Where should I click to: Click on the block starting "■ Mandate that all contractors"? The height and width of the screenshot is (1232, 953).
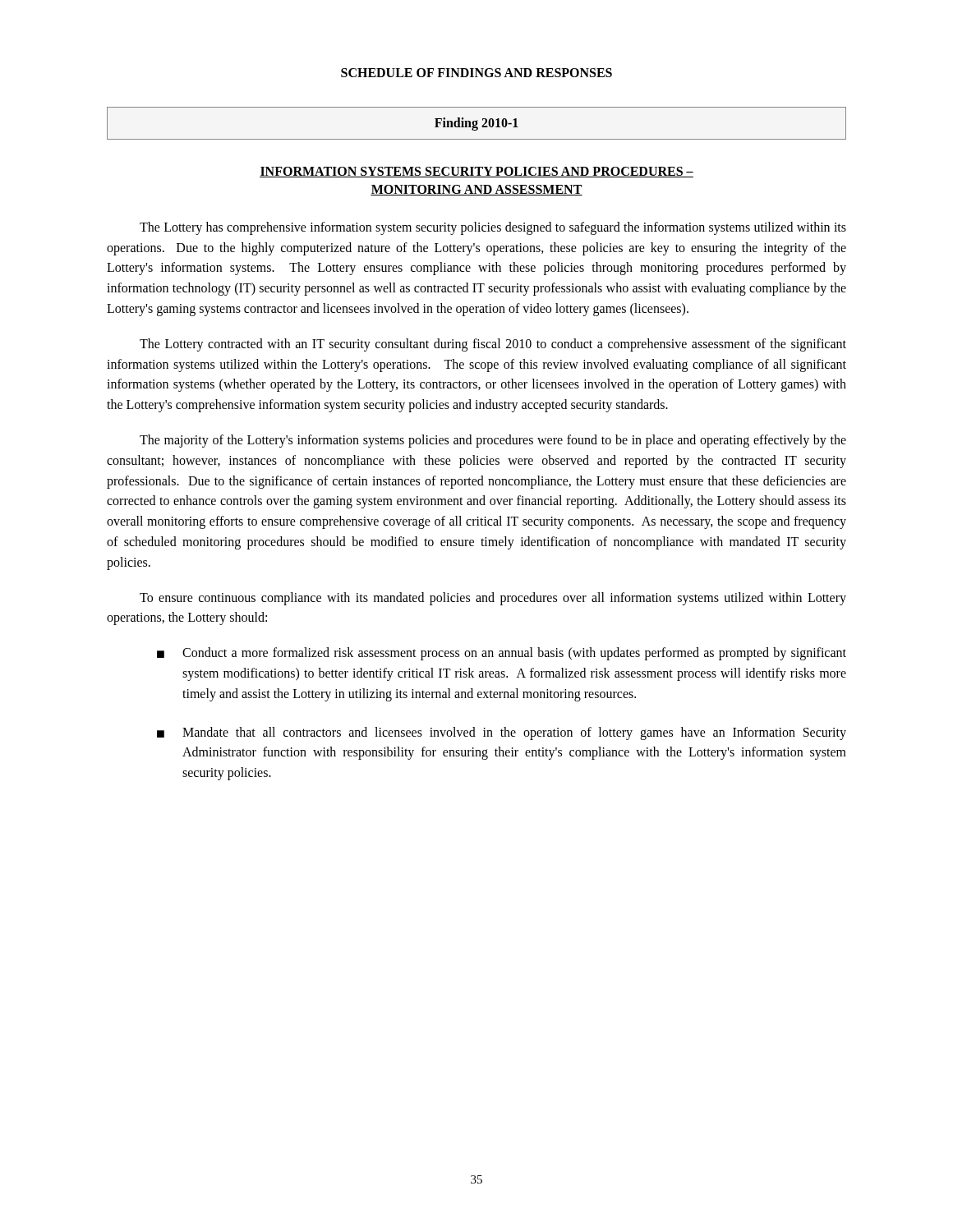point(501,753)
